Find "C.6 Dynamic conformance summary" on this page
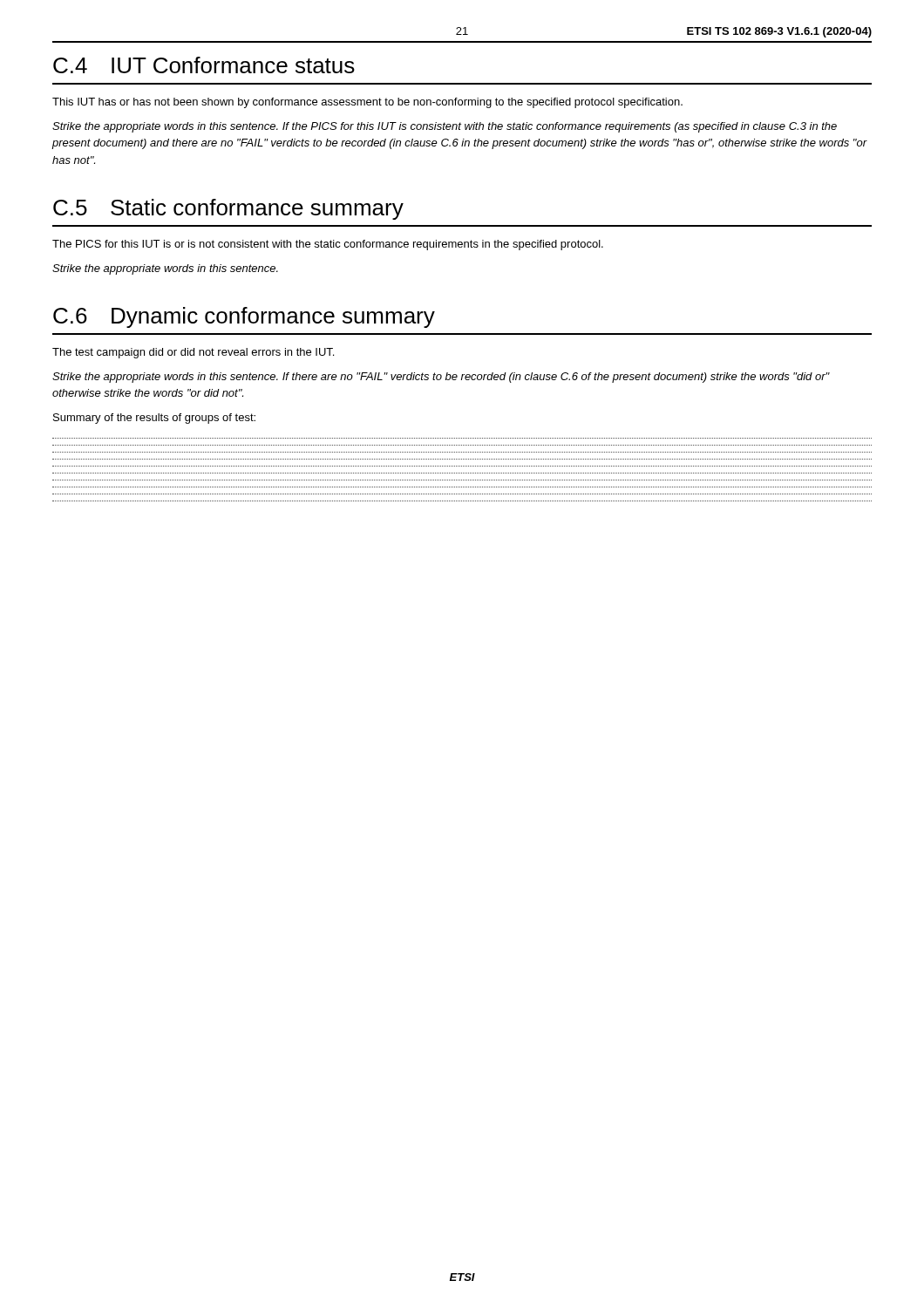Viewport: 924px width, 1308px height. point(244,316)
